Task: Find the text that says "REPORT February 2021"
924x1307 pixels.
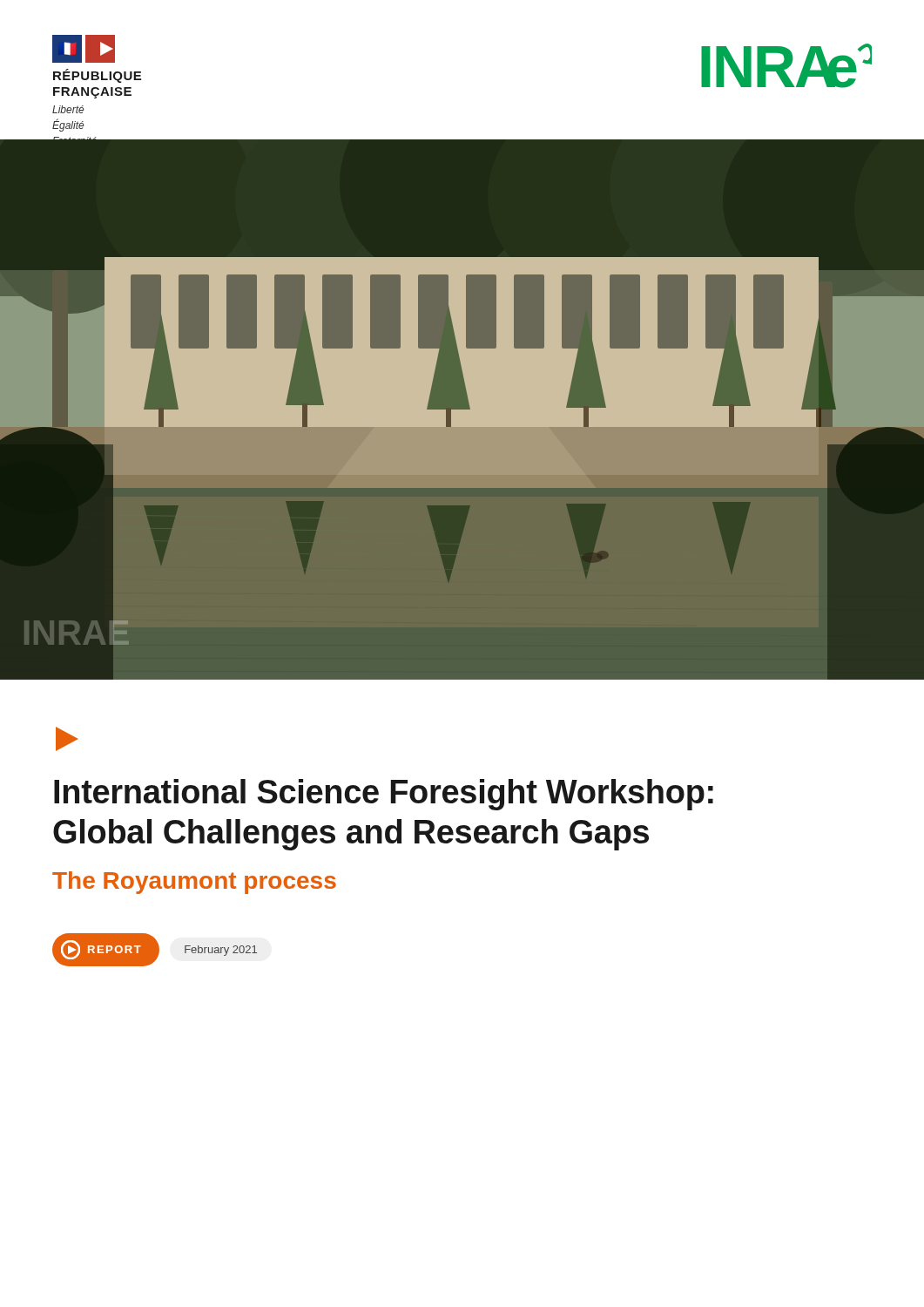Action: pyautogui.click(x=162, y=949)
